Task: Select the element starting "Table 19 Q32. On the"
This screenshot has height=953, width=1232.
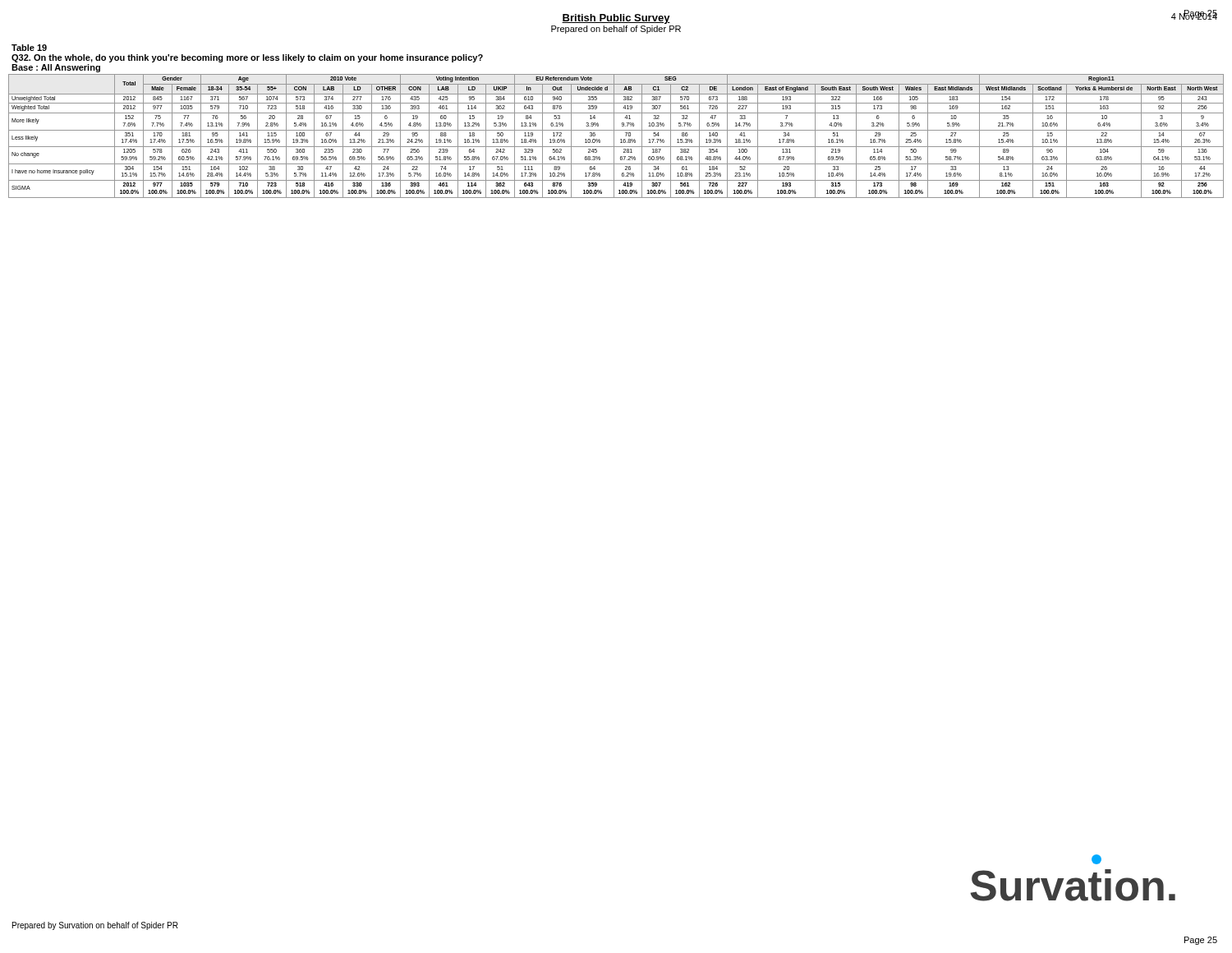Action: click(x=247, y=58)
